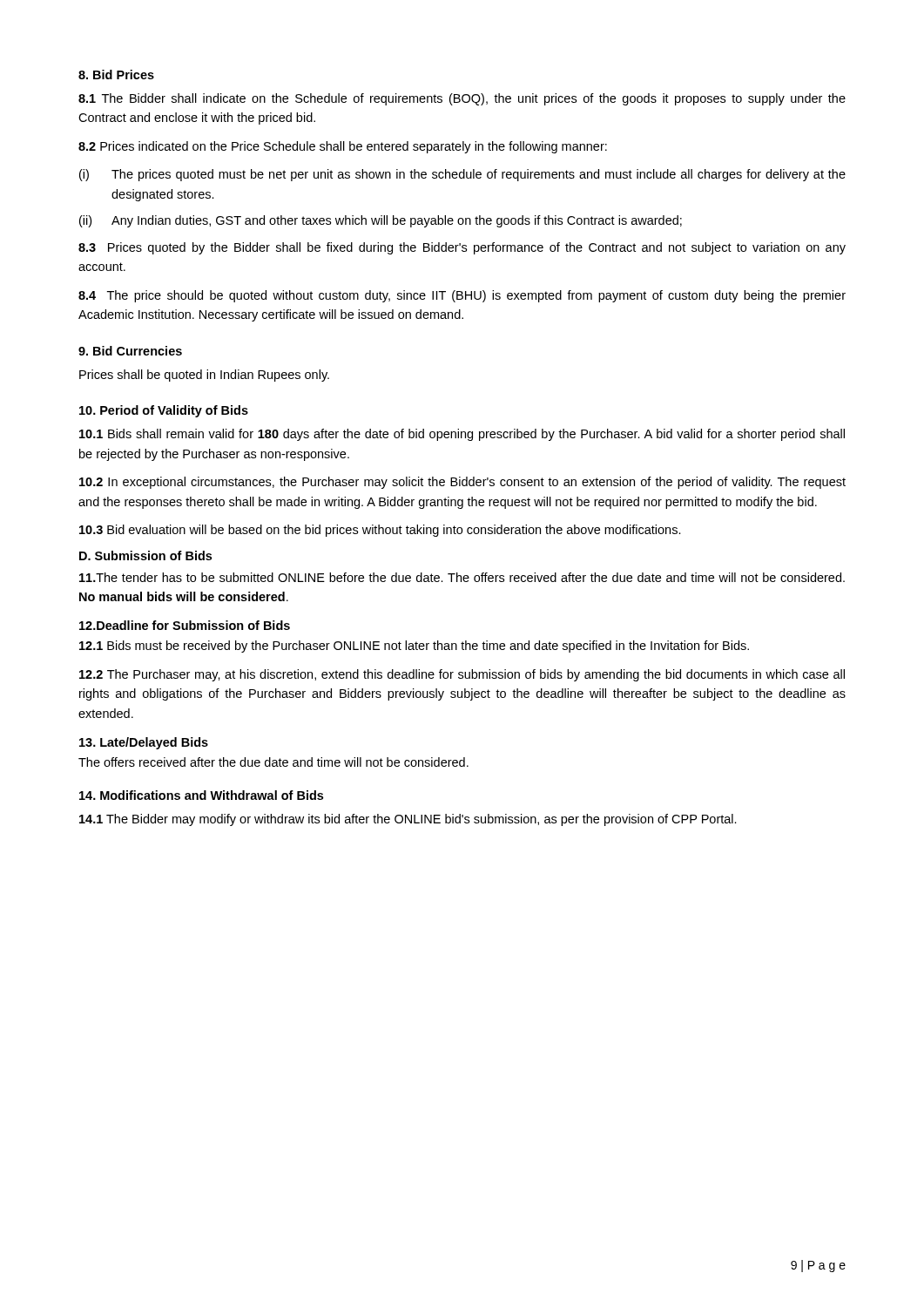
Task: Click the passage that begins "3 Bid evaluation will be based"
Action: pyautogui.click(x=380, y=530)
